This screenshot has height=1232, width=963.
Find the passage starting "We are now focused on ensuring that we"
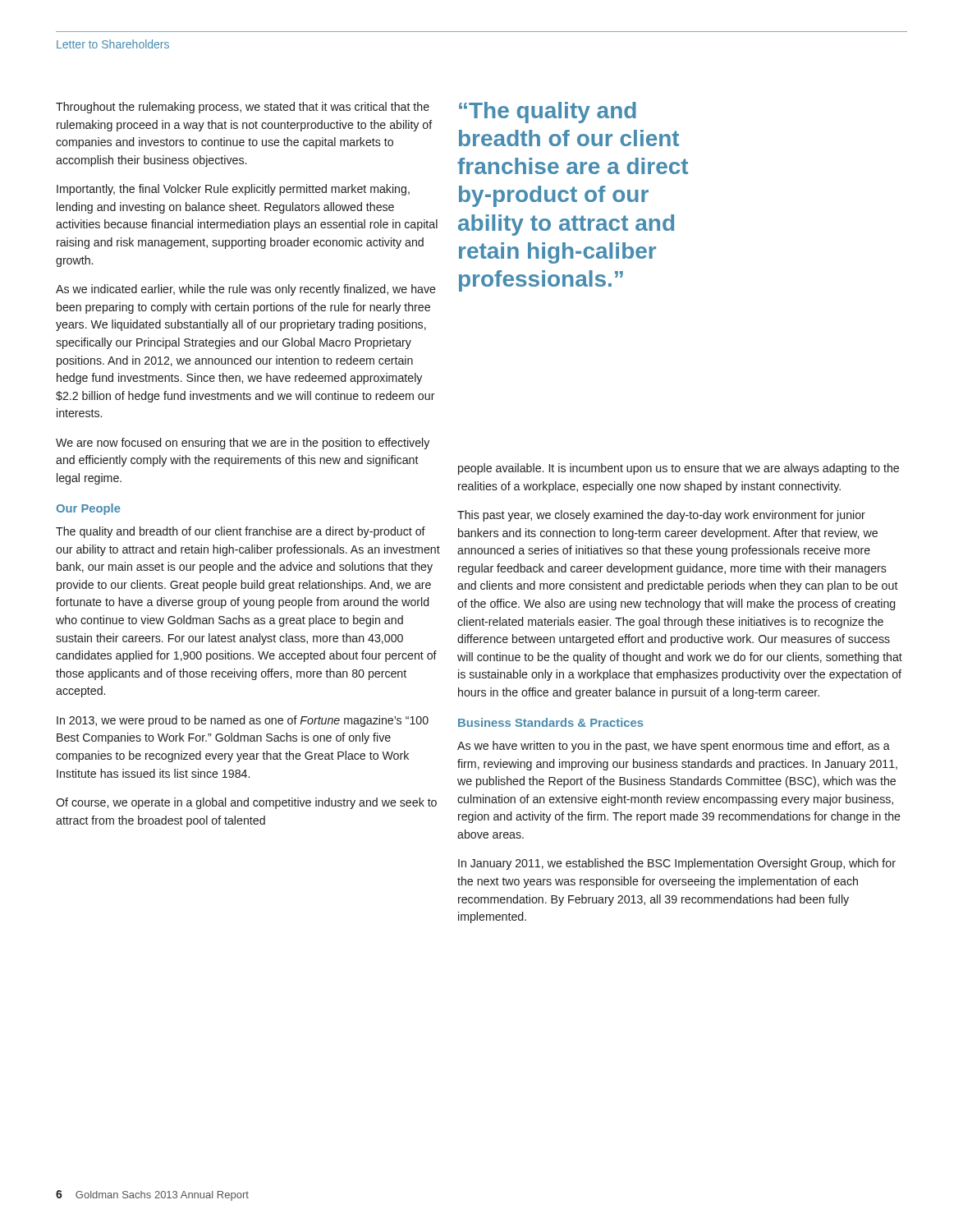(x=248, y=461)
